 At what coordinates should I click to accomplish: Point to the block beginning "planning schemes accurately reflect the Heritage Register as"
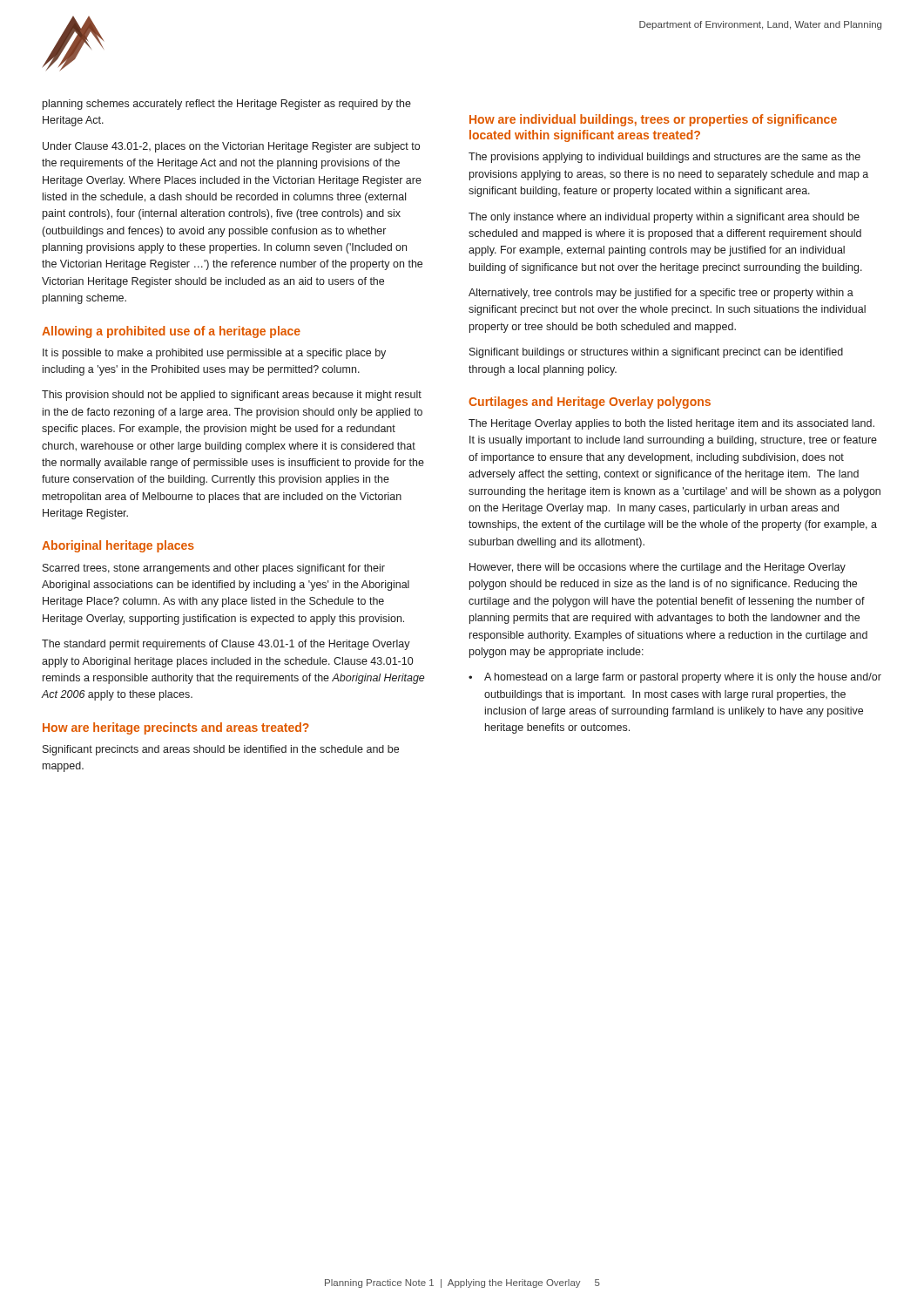tap(226, 112)
